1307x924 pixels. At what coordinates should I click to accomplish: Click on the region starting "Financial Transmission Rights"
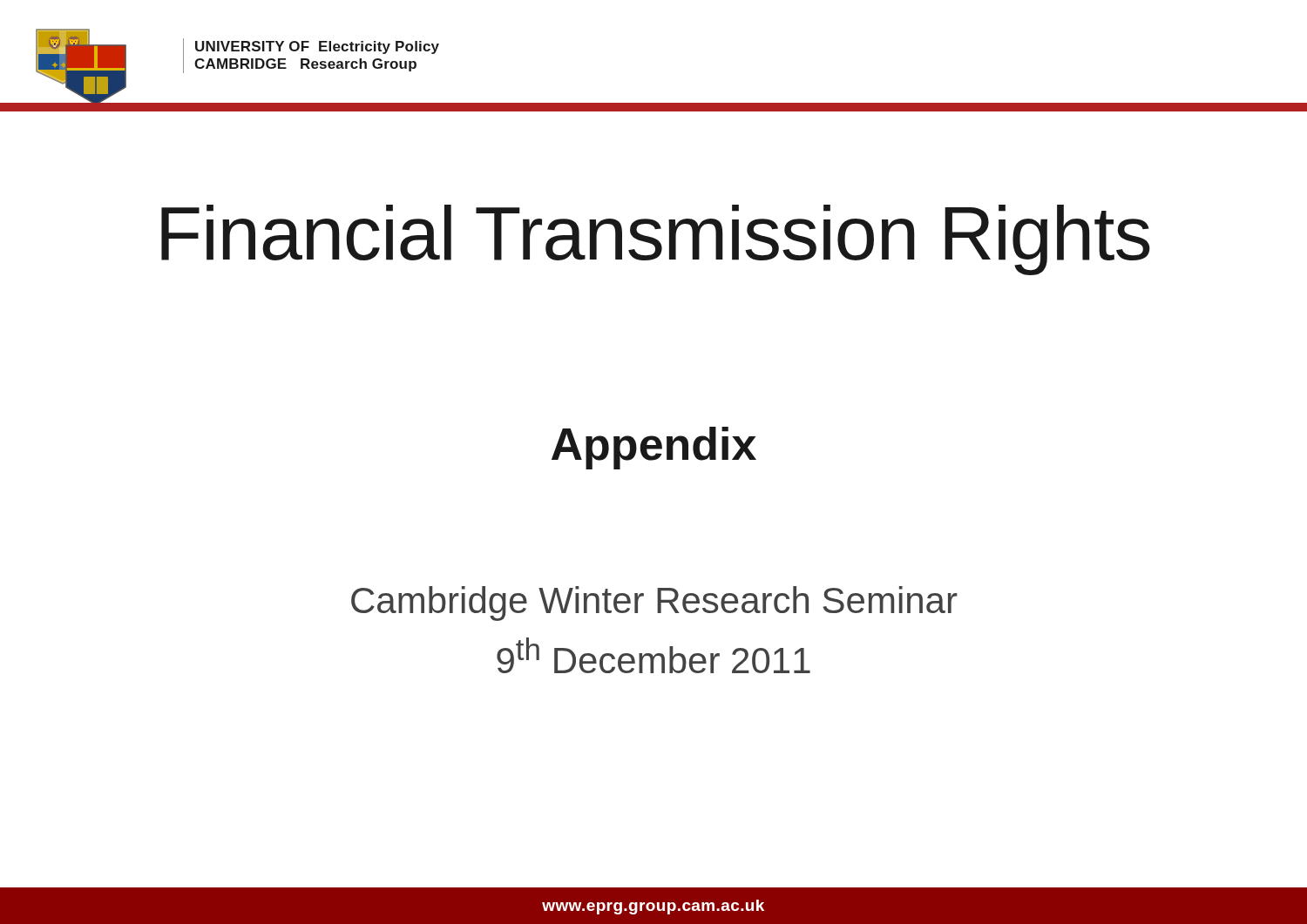[x=654, y=234]
